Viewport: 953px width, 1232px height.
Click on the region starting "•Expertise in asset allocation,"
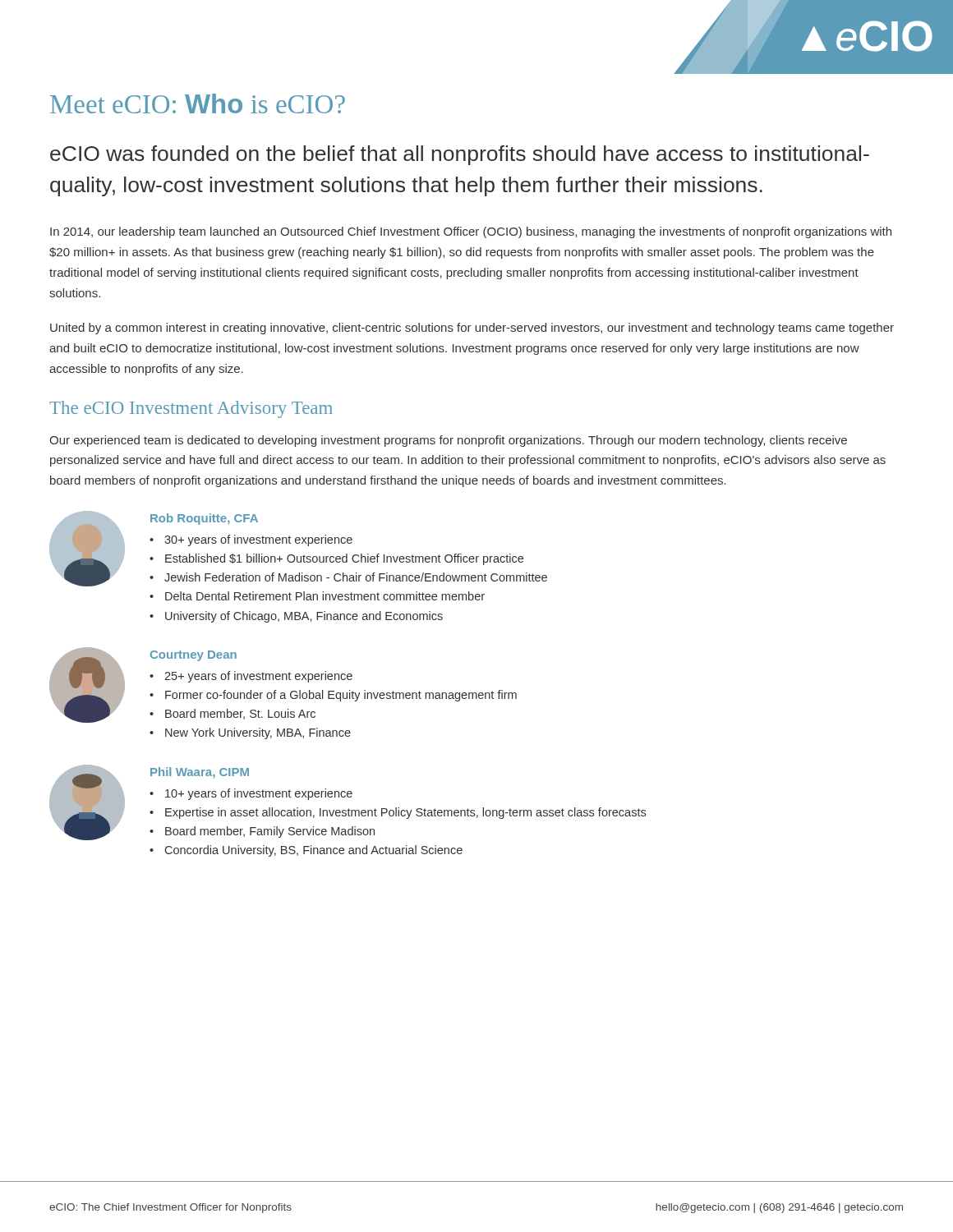[398, 813]
